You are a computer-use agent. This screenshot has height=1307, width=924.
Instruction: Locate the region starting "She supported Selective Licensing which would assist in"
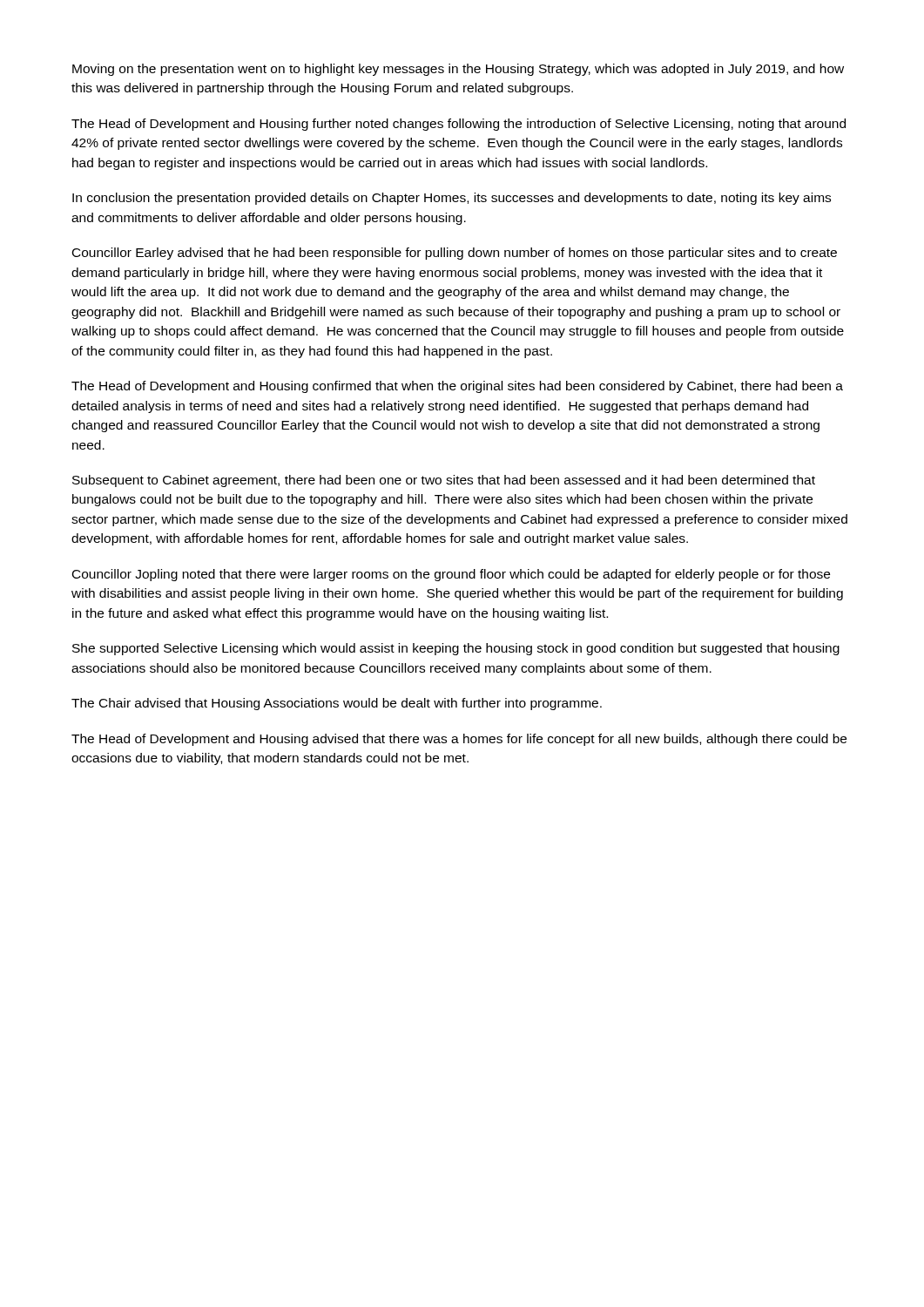456,658
